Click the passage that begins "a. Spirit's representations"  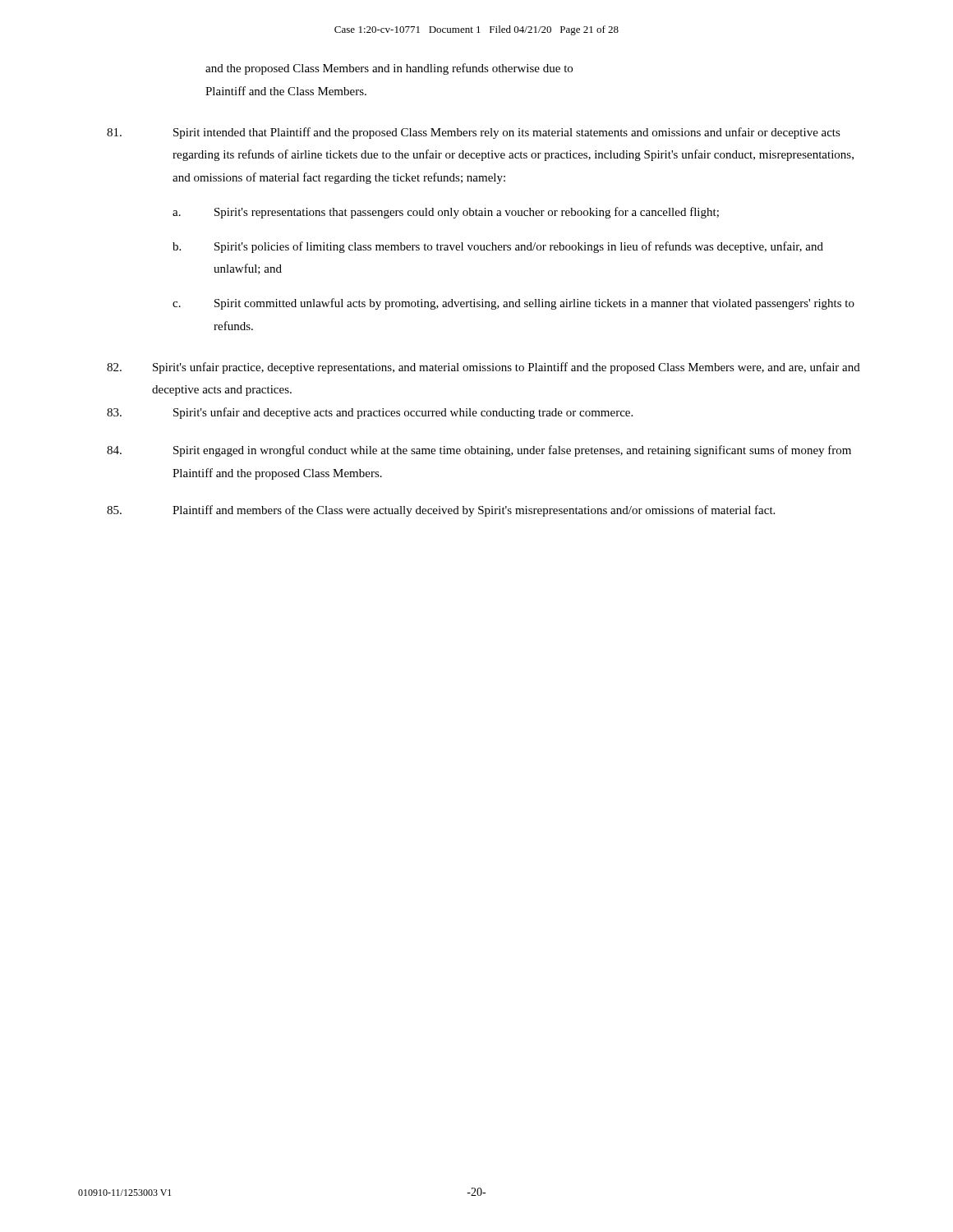tap(522, 212)
